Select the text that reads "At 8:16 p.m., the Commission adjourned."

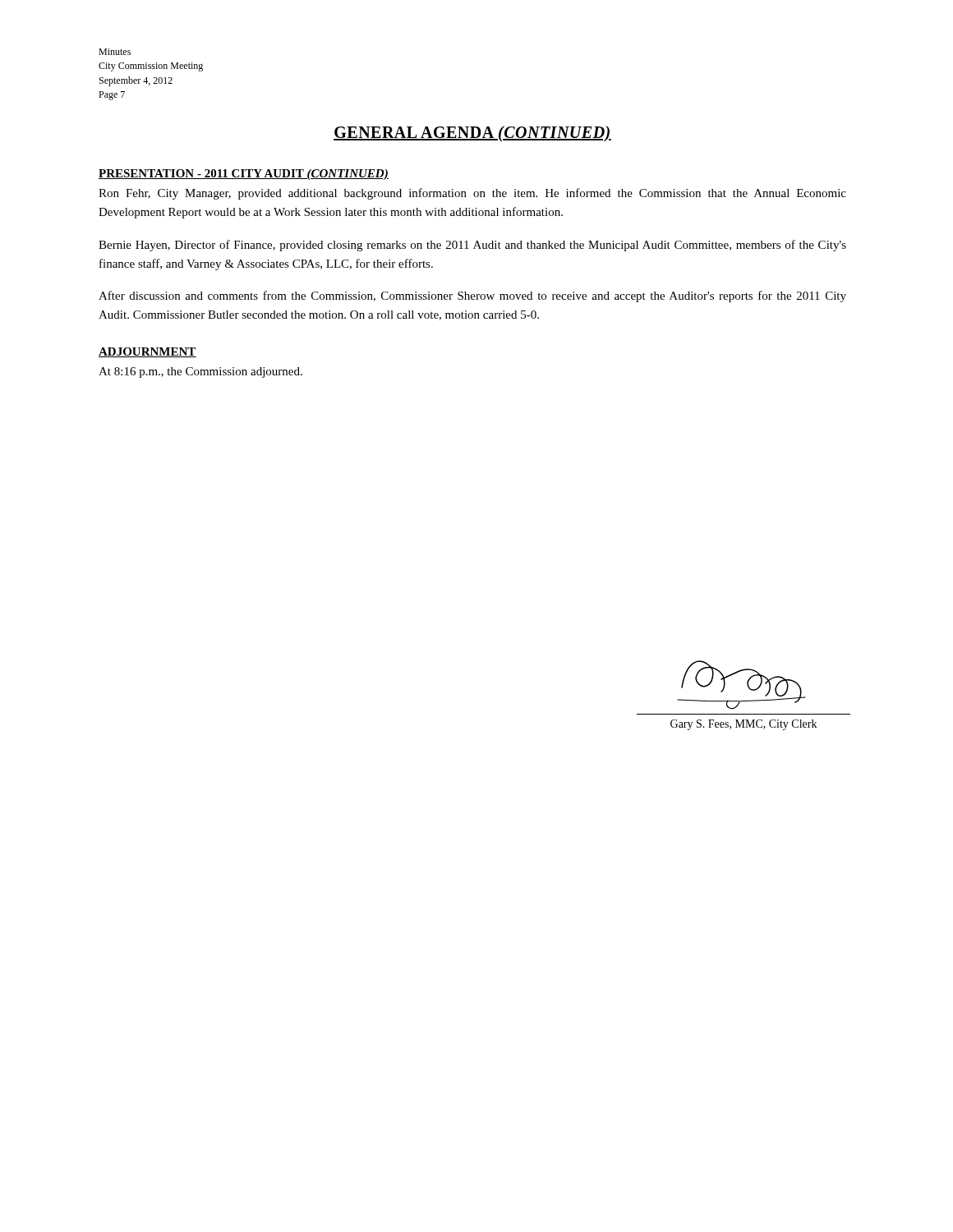click(x=201, y=371)
